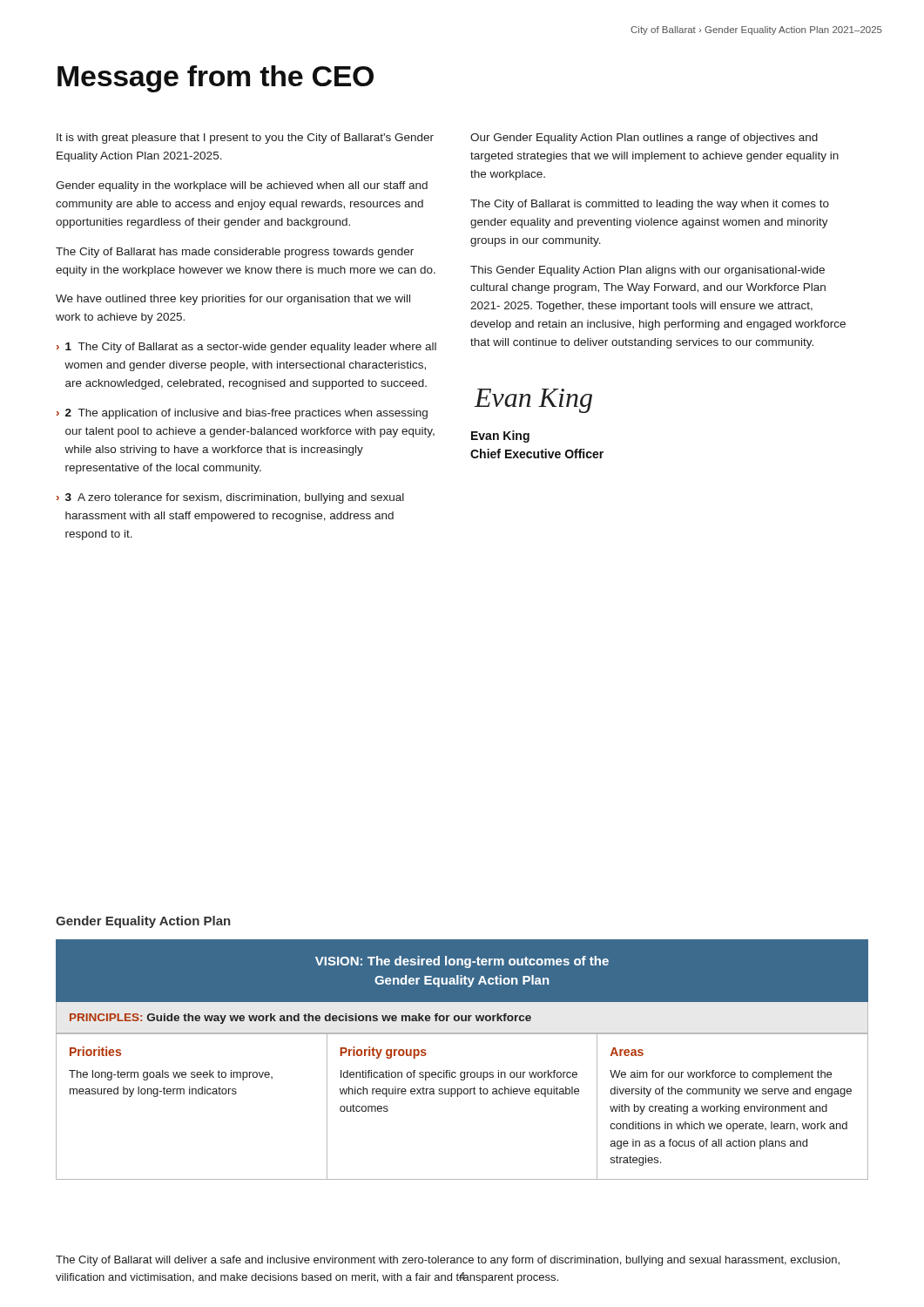Viewport: 924px width, 1307px height.
Task: Select the text starting "This Gender Equality Action Plan aligns"
Action: [x=658, y=306]
